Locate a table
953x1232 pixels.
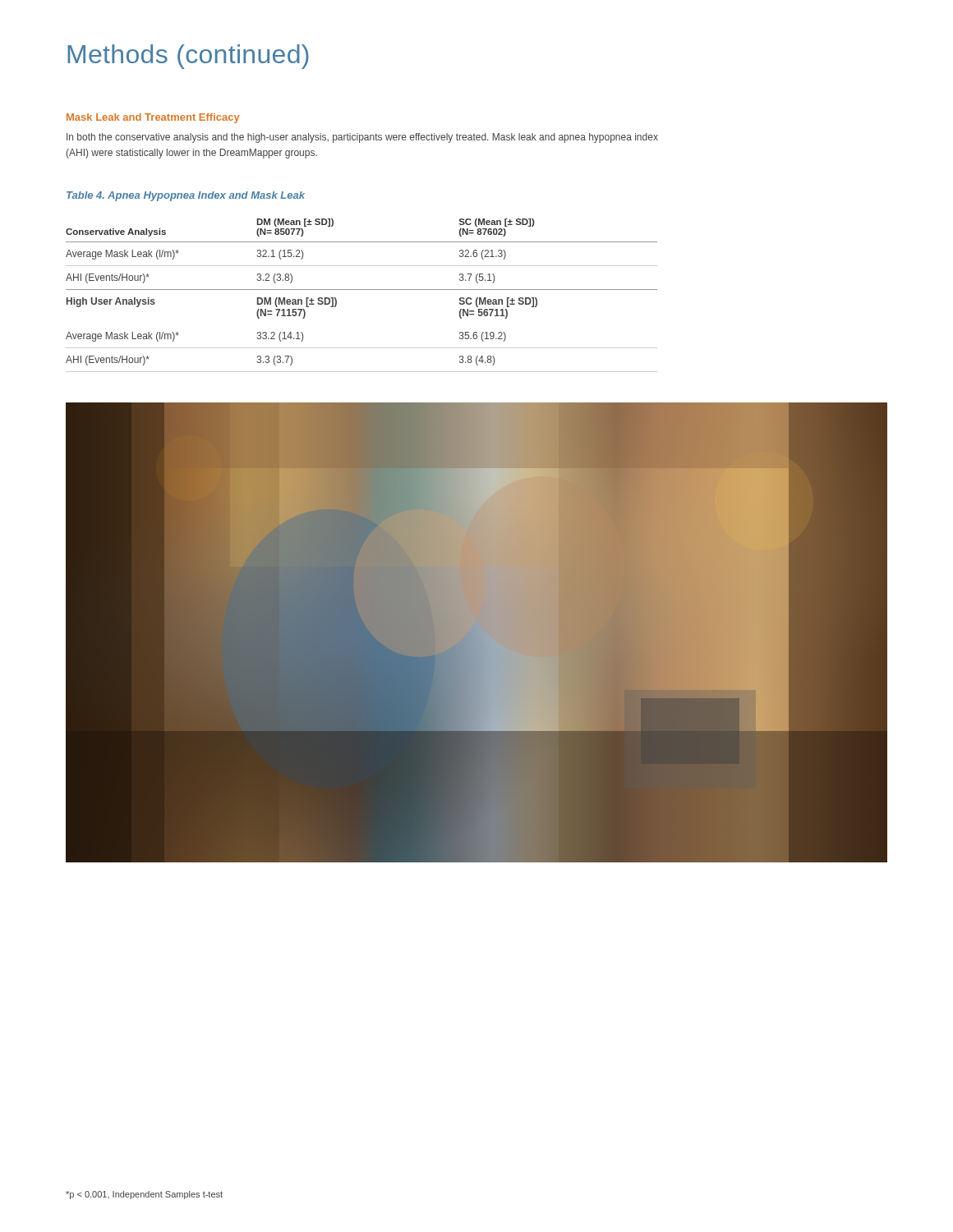pyautogui.click(x=362, y=292)
